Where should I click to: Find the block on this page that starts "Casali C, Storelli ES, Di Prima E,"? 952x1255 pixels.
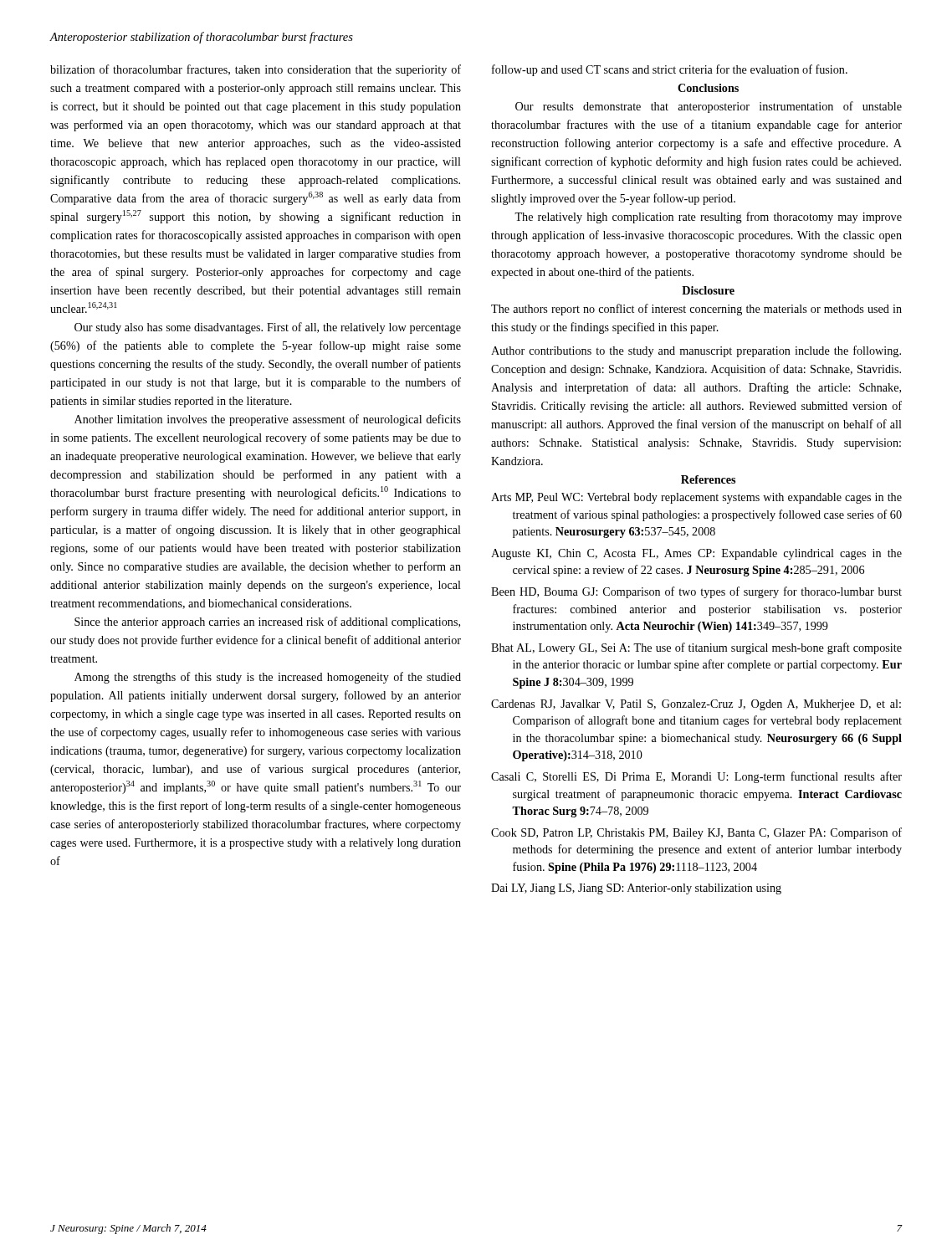pos(696,794)
